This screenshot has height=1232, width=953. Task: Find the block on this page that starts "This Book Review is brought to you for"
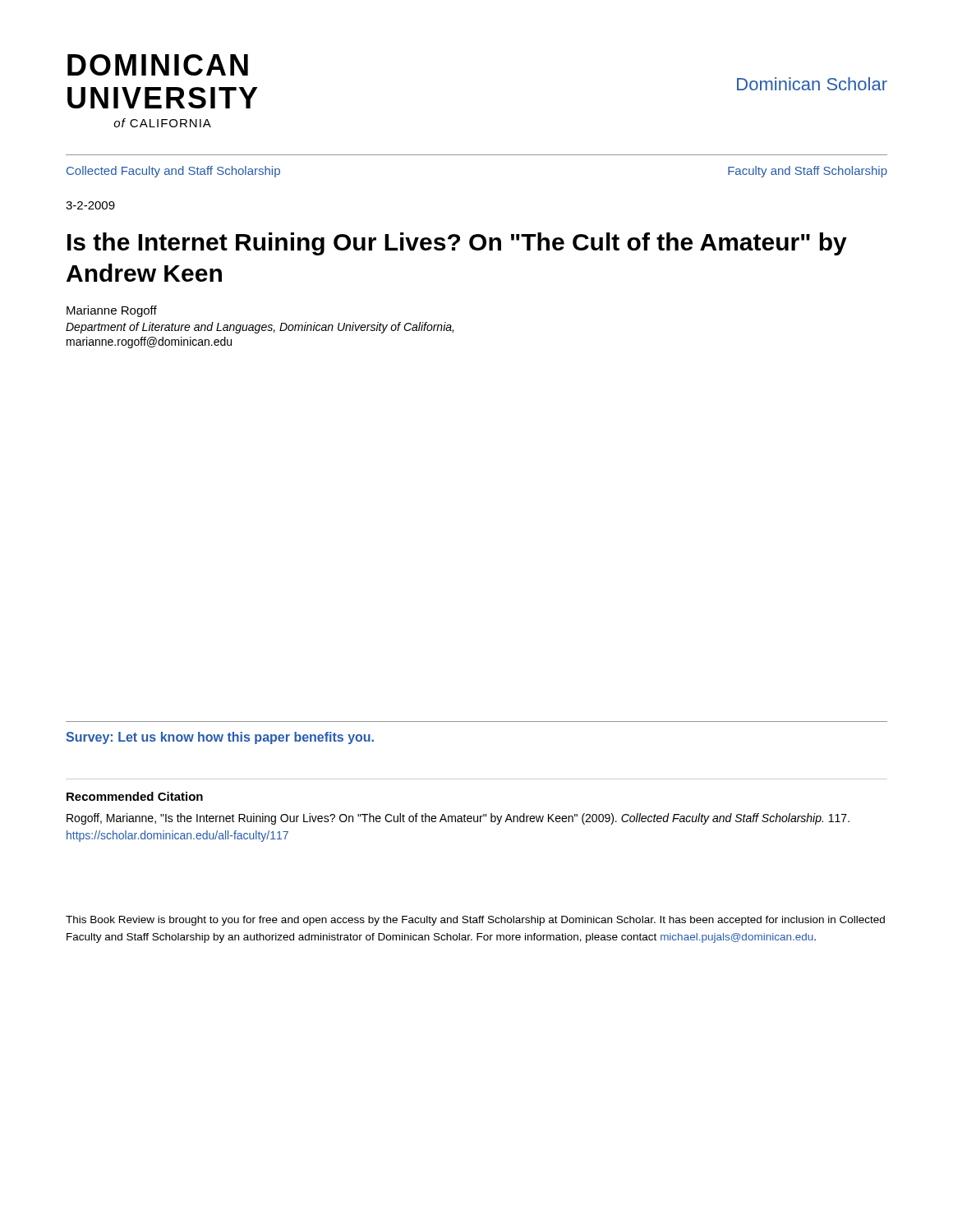[476, 928]
